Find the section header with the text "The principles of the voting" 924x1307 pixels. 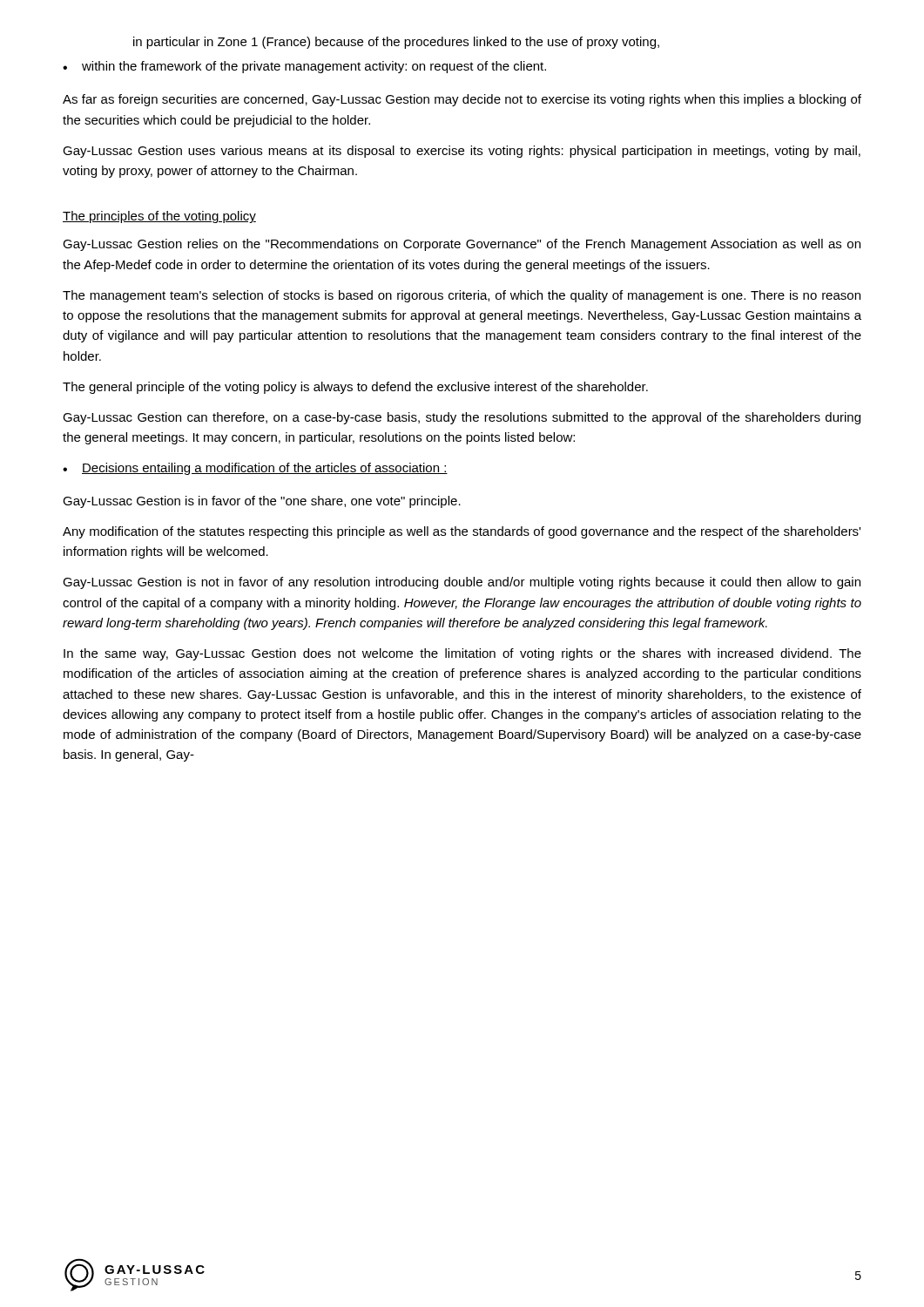(159, 216)
